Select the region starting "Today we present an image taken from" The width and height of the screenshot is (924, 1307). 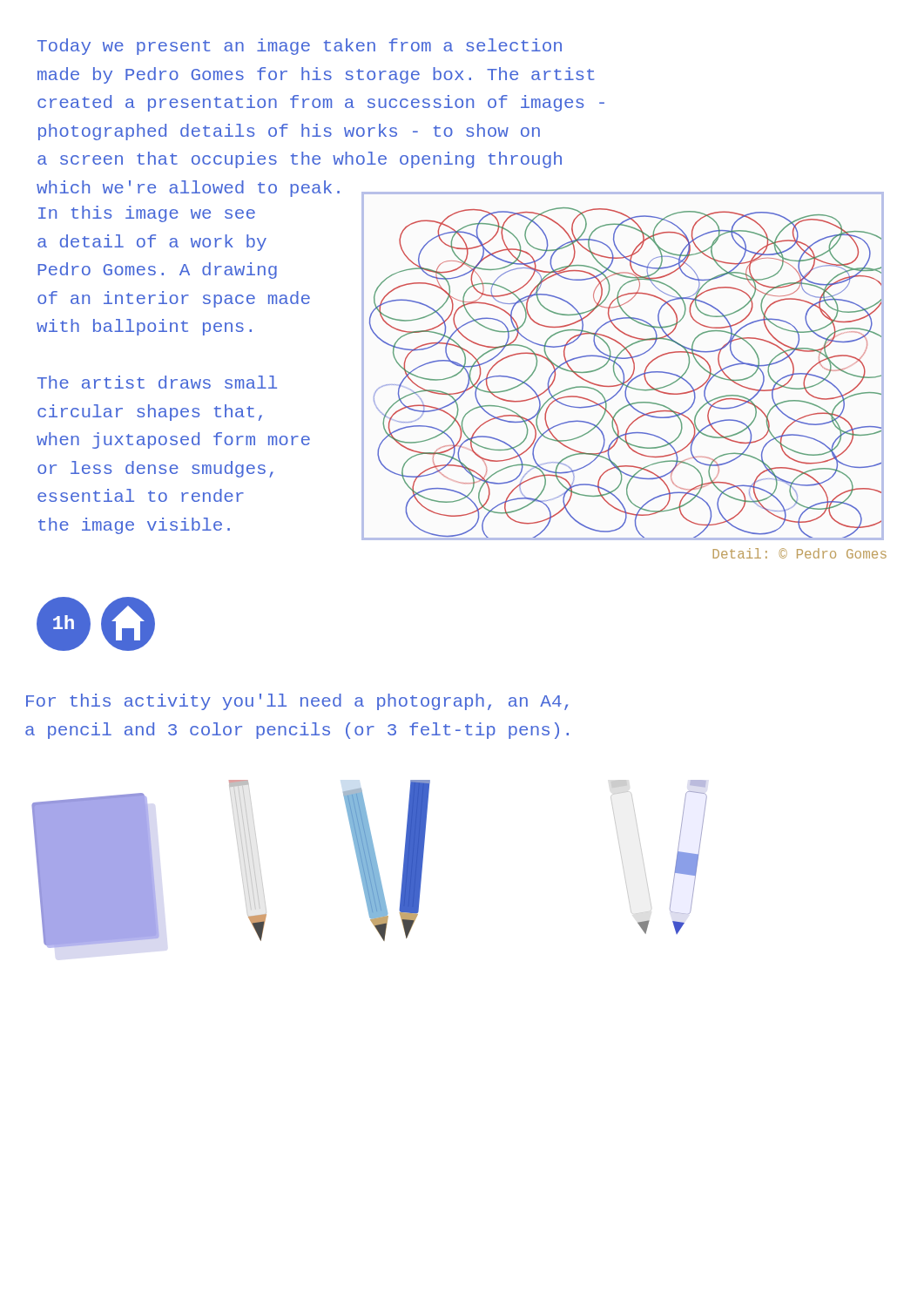pos(322,117)
